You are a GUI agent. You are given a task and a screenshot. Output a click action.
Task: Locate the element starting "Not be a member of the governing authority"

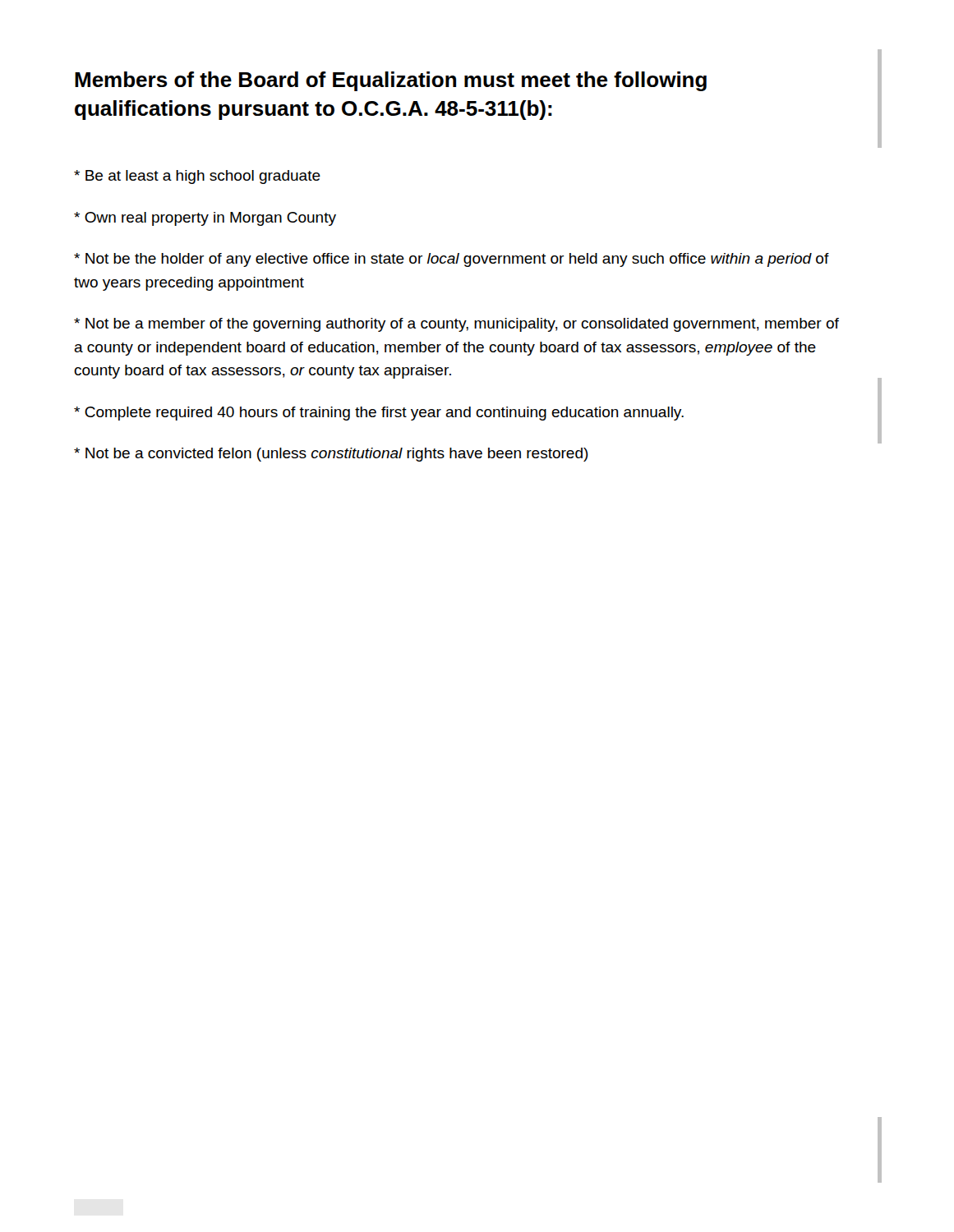coord(456,347)
